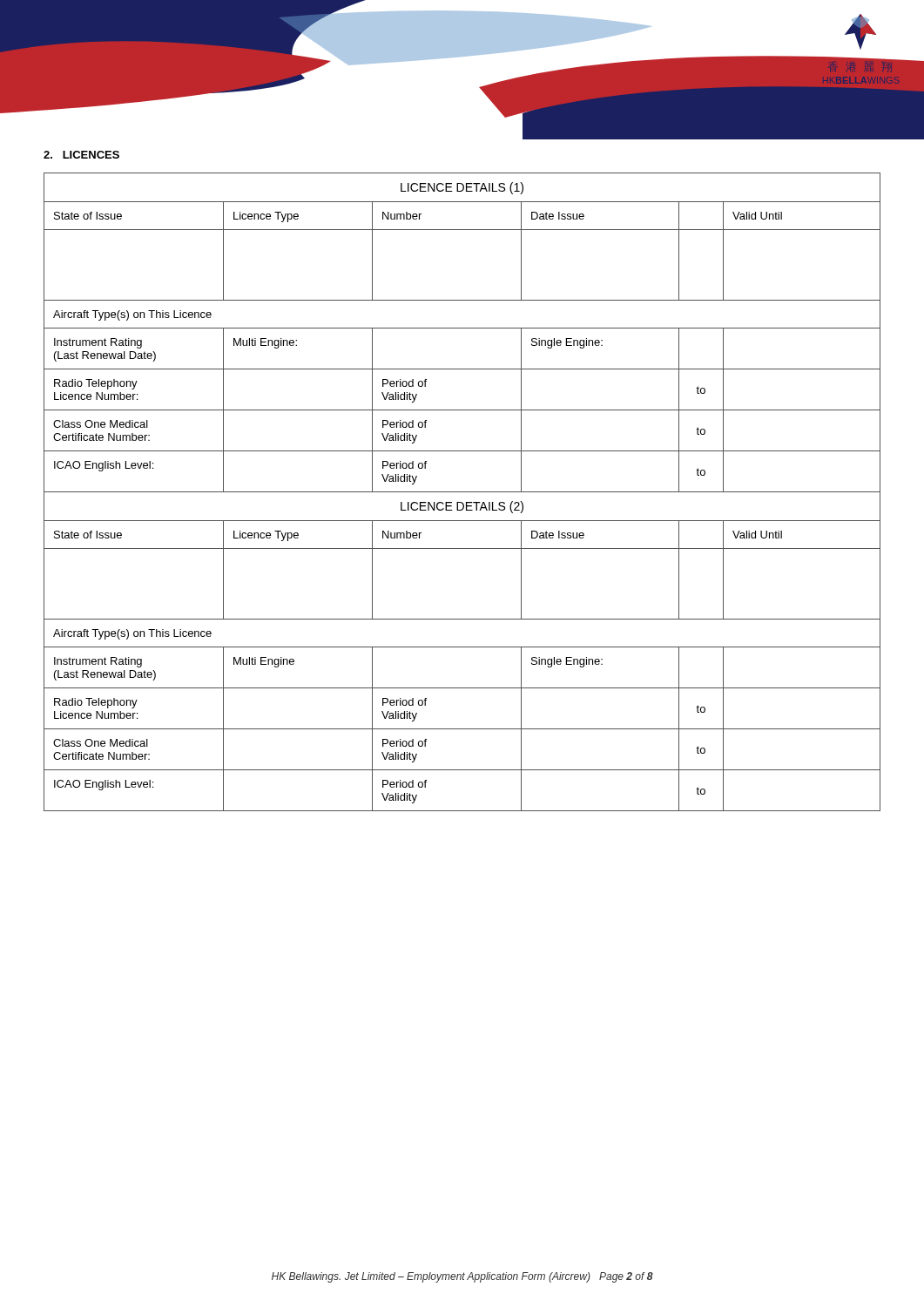The image size is (924, 1307).
Task: Find the illustration
Action: pyautogui.click(x=462, y=70)
